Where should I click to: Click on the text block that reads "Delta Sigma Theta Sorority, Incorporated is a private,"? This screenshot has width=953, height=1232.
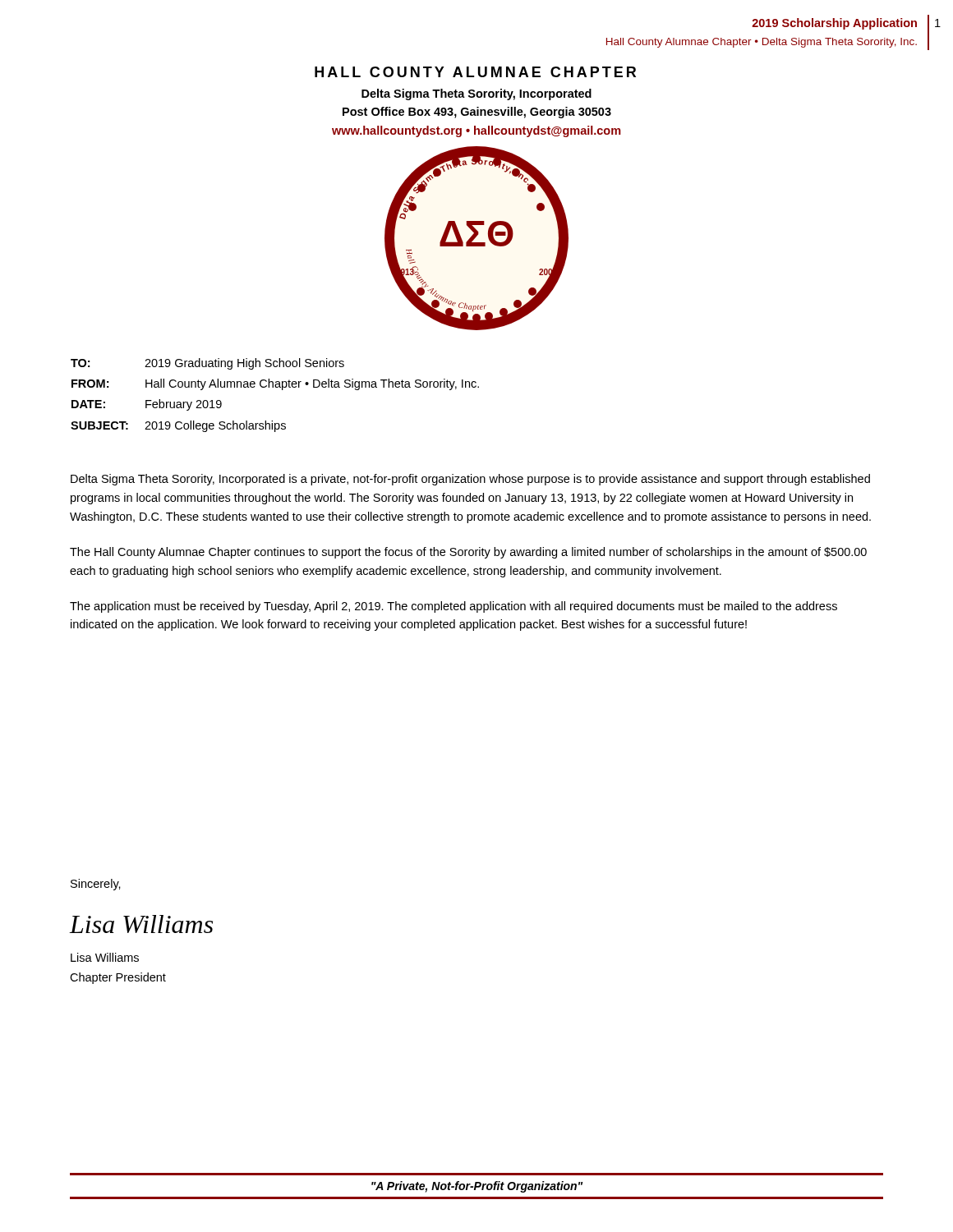[476, 552]
